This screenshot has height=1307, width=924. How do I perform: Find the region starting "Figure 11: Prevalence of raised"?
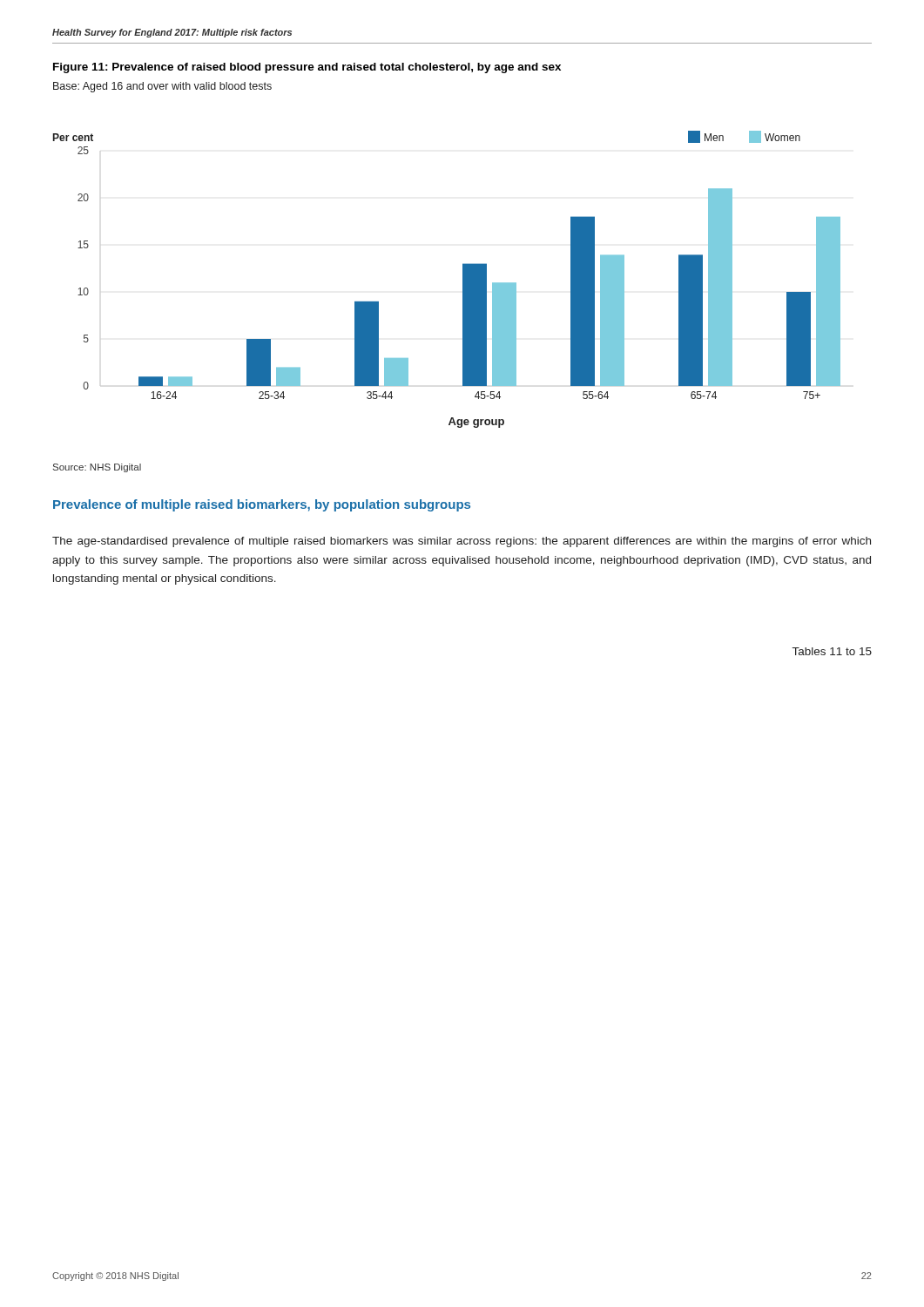(462, 76)
